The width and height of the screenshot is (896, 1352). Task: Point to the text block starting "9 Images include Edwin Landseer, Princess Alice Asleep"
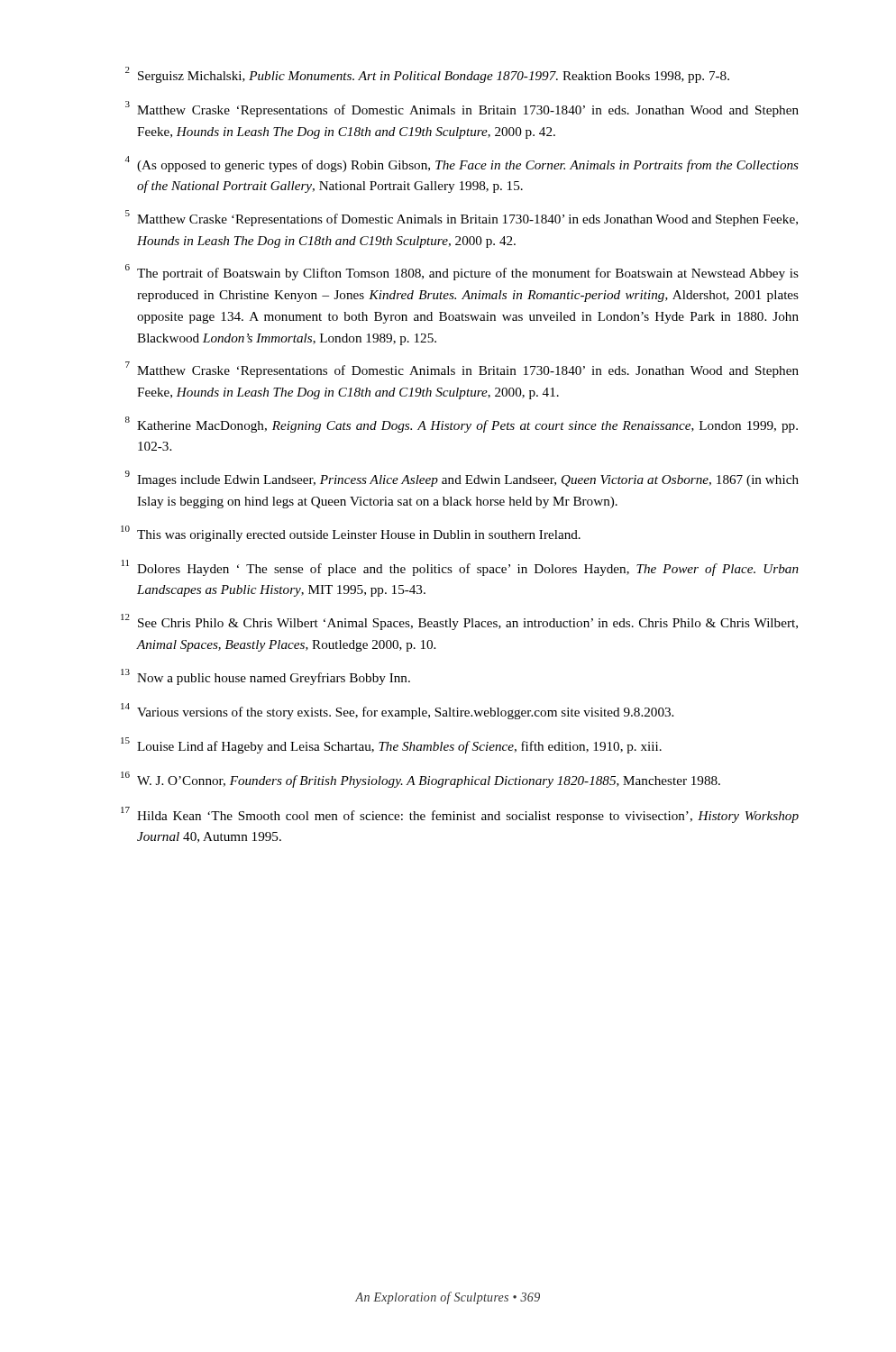(448, 490)
